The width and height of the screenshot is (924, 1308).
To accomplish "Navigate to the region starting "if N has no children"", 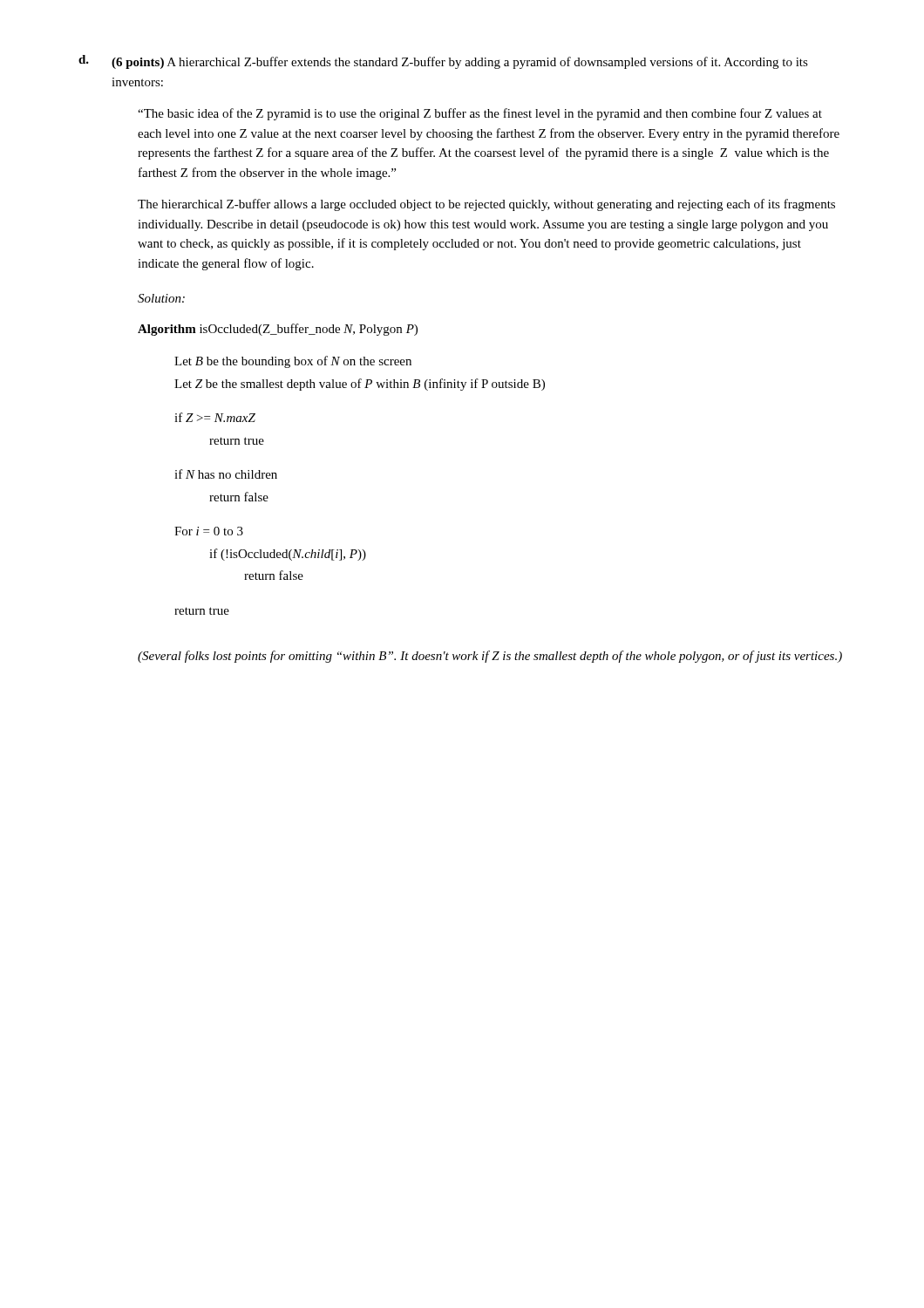I will (226, 488).
